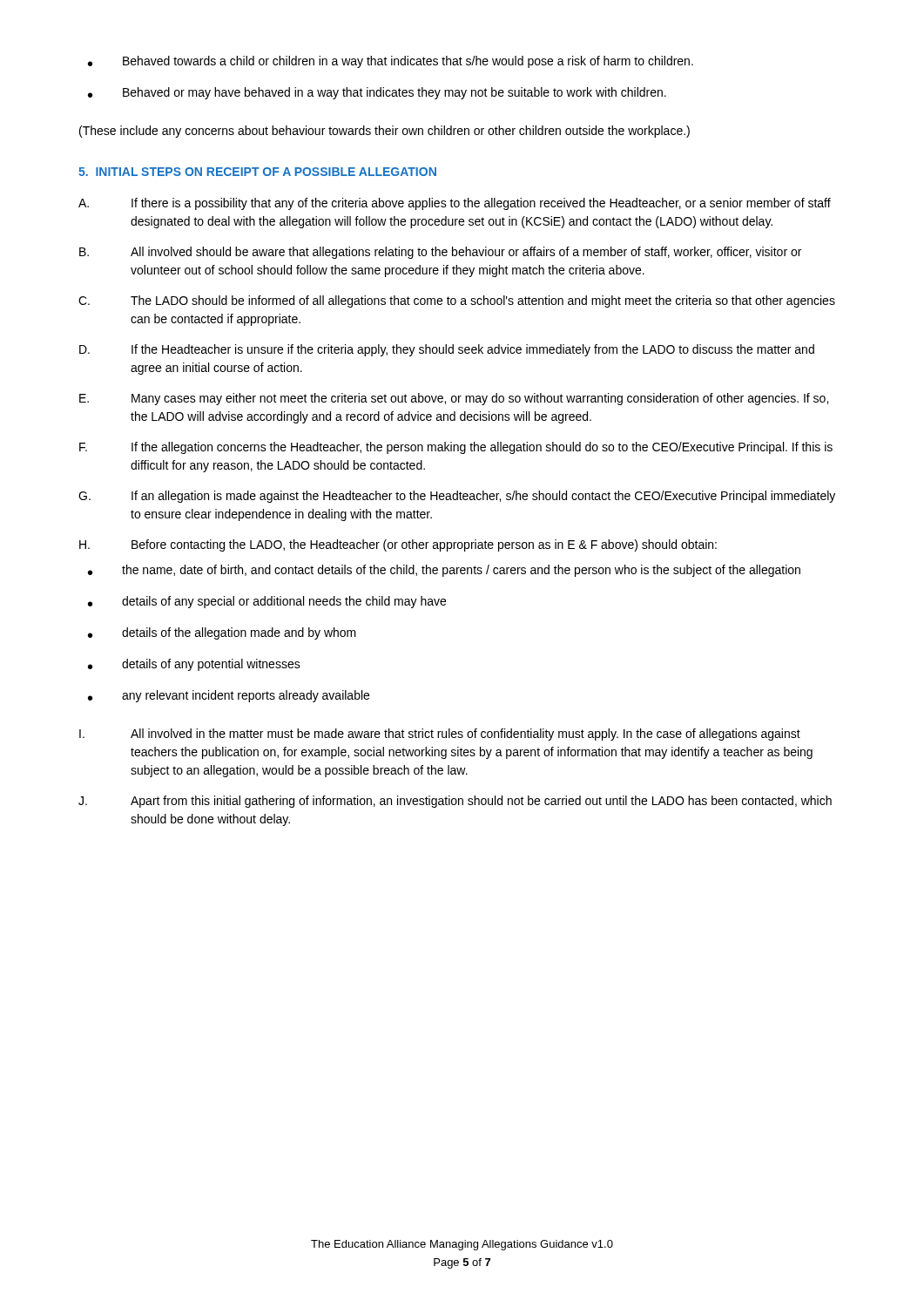This screenshot has width=924, height=1307.
Task: Click on the element starting "• the name, date"
Action: tap(462, 573)
